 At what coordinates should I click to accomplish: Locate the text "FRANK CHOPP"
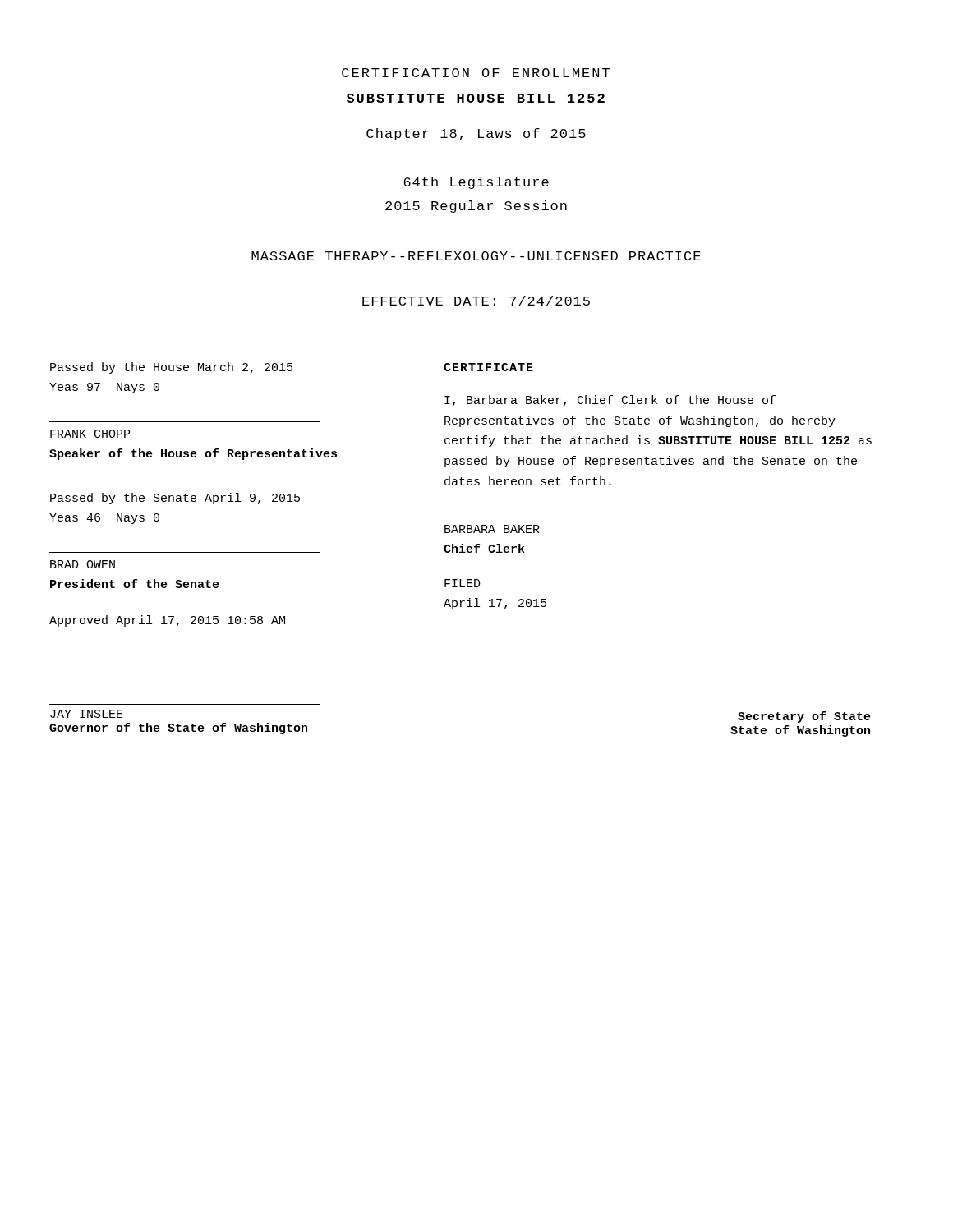tap(90, 435)
